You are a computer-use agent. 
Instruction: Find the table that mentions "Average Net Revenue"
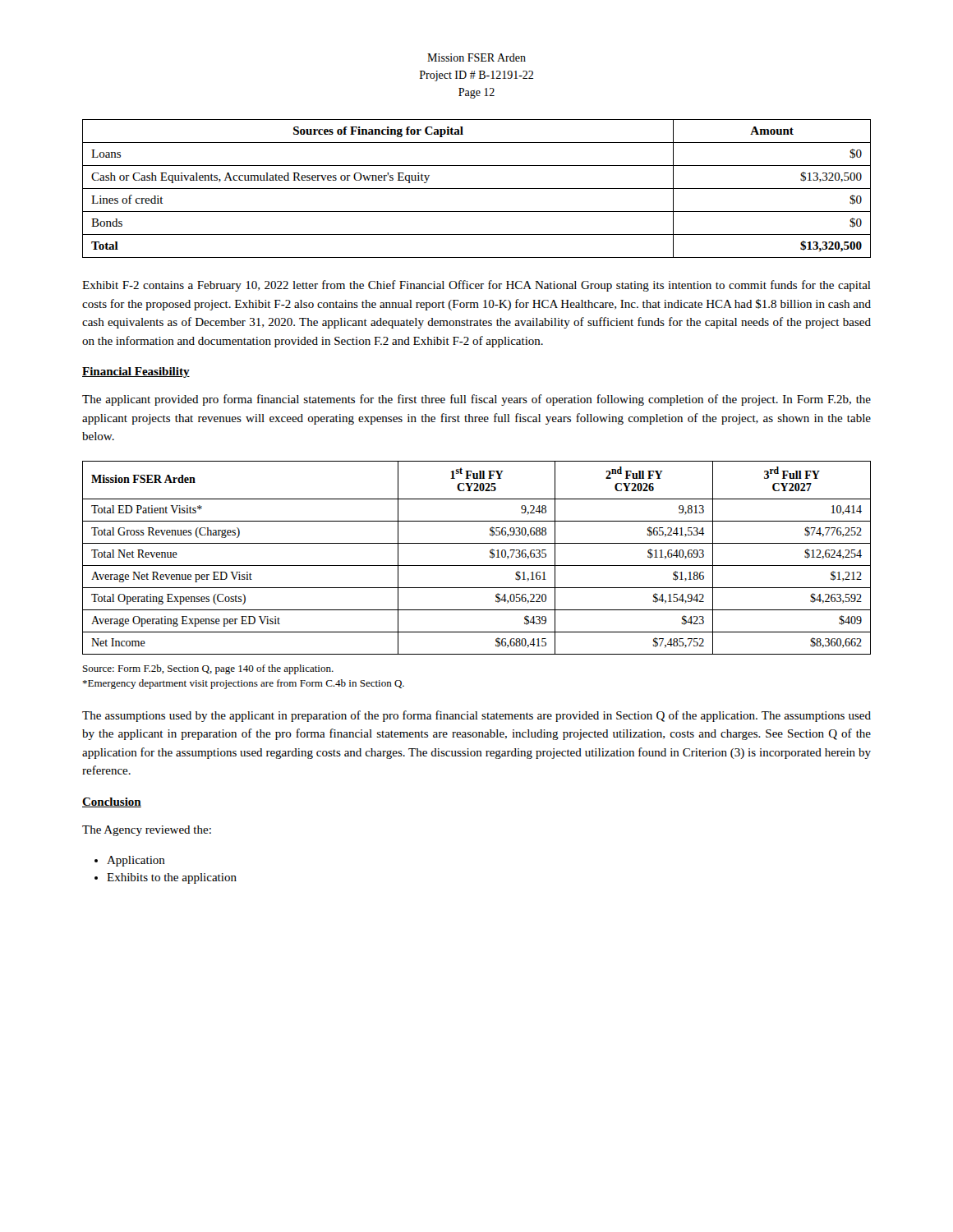476,558
